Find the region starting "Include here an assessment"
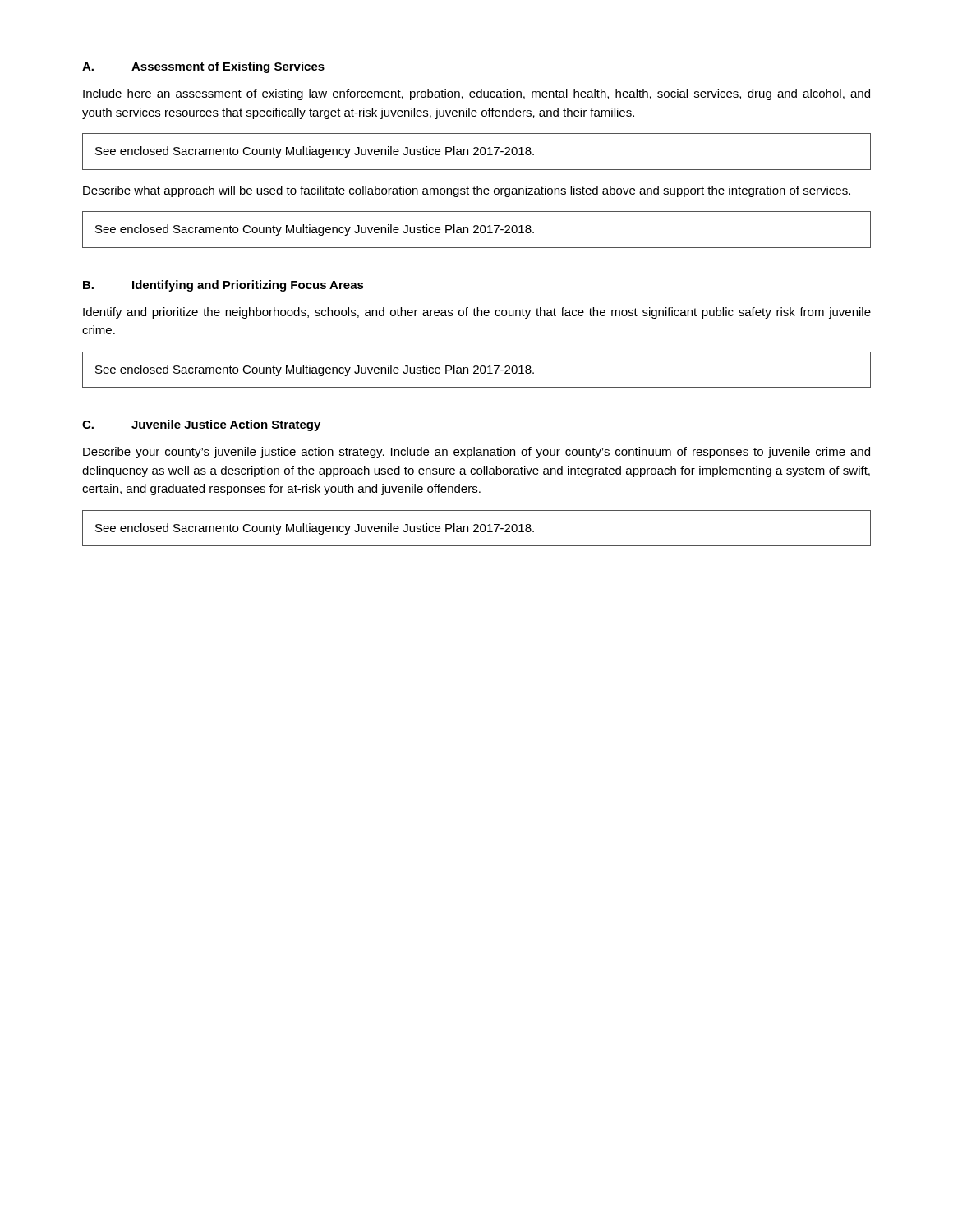 (476, 102)
